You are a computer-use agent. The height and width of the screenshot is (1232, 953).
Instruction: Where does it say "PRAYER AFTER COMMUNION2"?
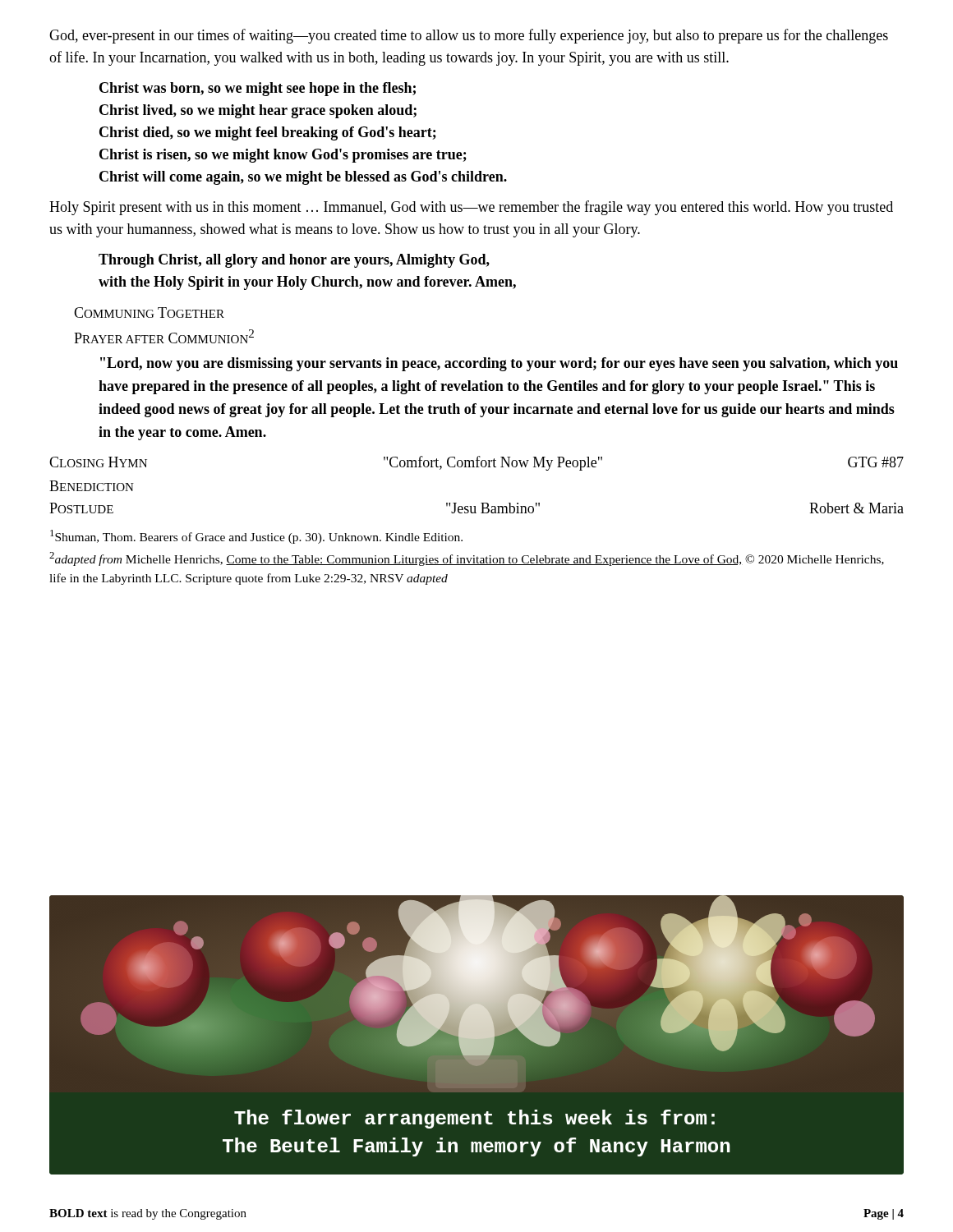pyautogui.click(x=164, y=337)
